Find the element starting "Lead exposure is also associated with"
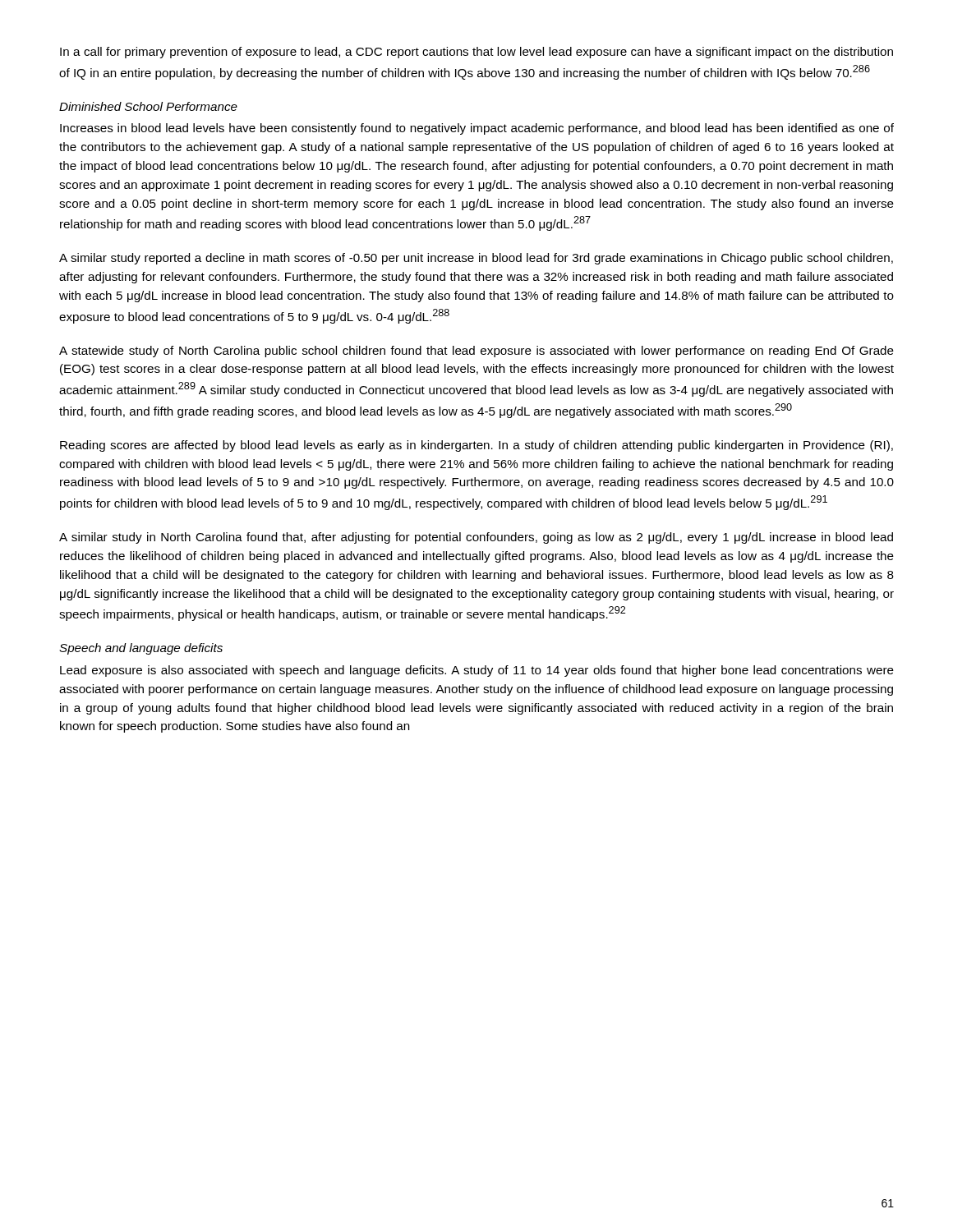The height and width of the screenshot is (1232, 953). coord(476,699)
